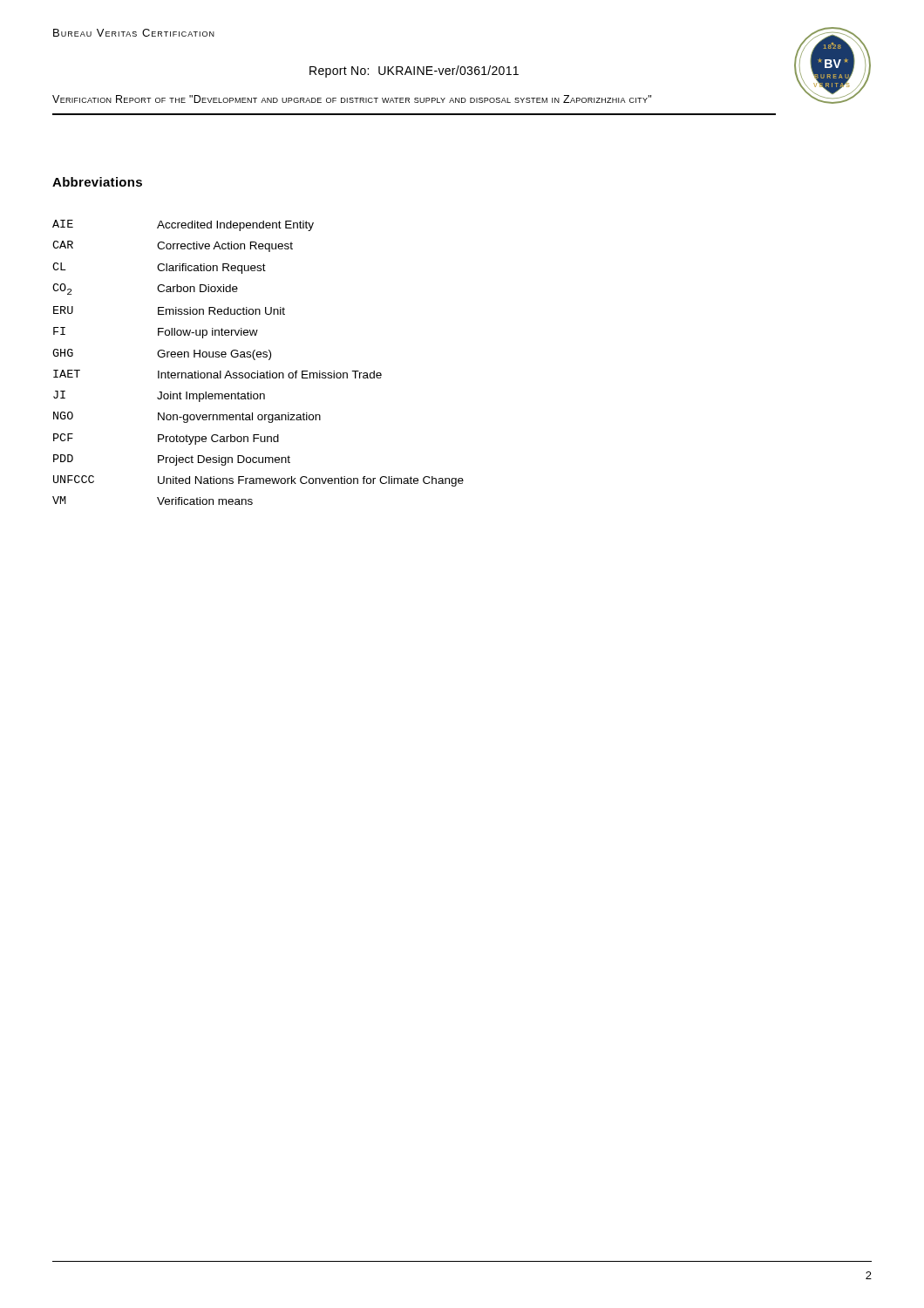Click on the list item with the text "ERU Emission Reduction Unit"
The width and height of the screenshot is (924, 1308).
pyautogui.click(x=169, y=311)
